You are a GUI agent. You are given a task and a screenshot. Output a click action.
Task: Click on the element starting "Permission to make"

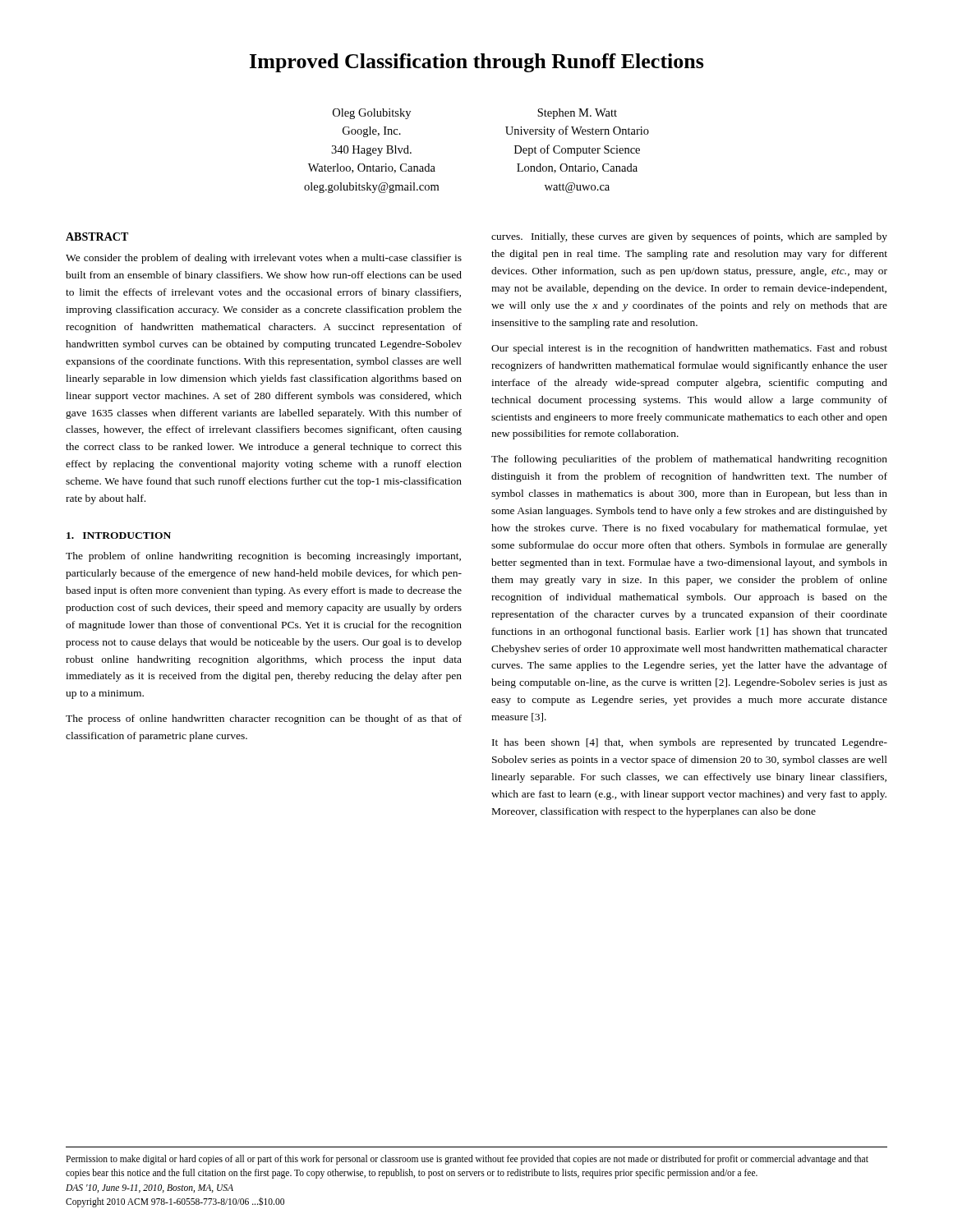[x=476, y=1181]
